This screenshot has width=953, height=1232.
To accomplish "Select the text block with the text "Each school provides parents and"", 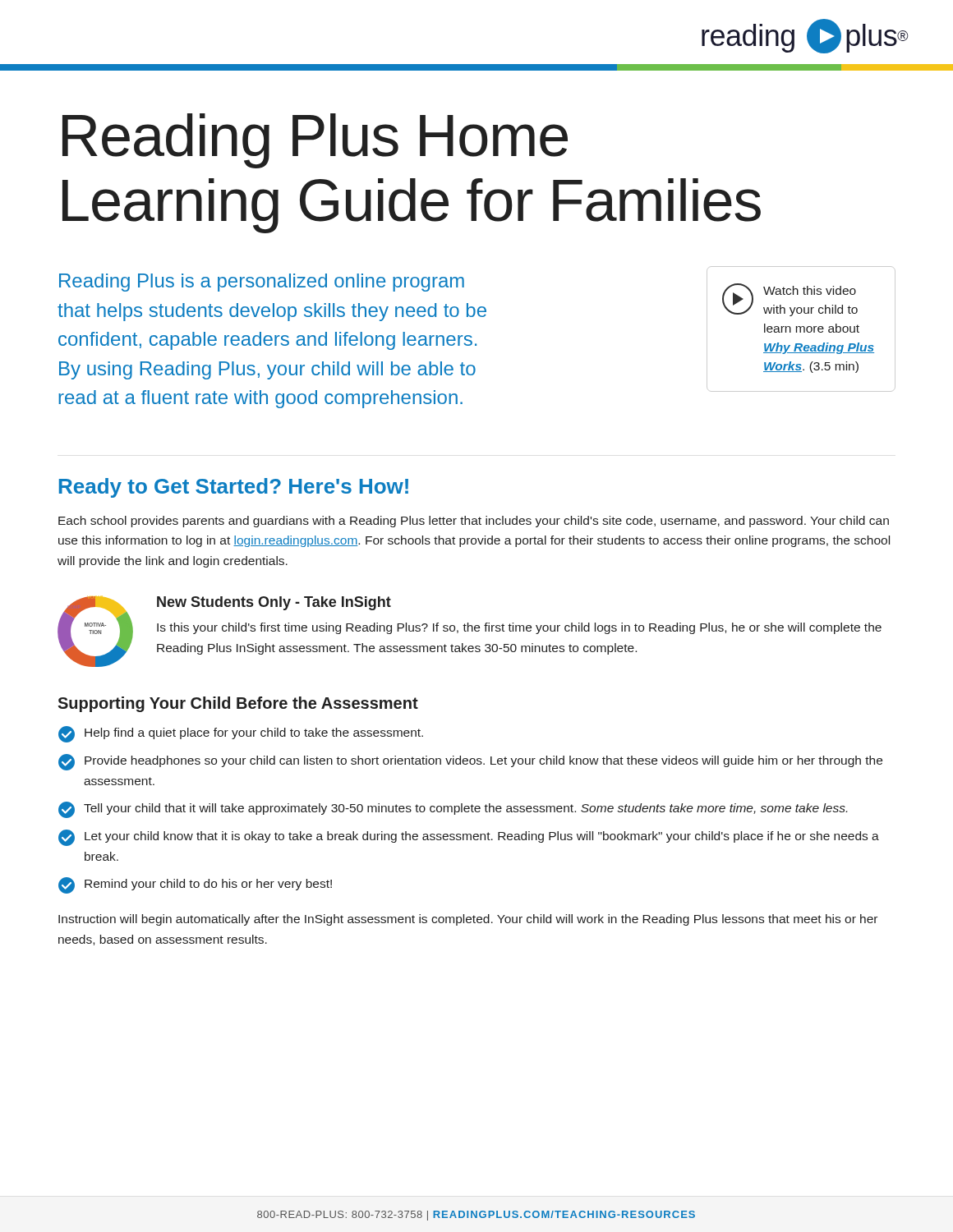I will 474,540.
